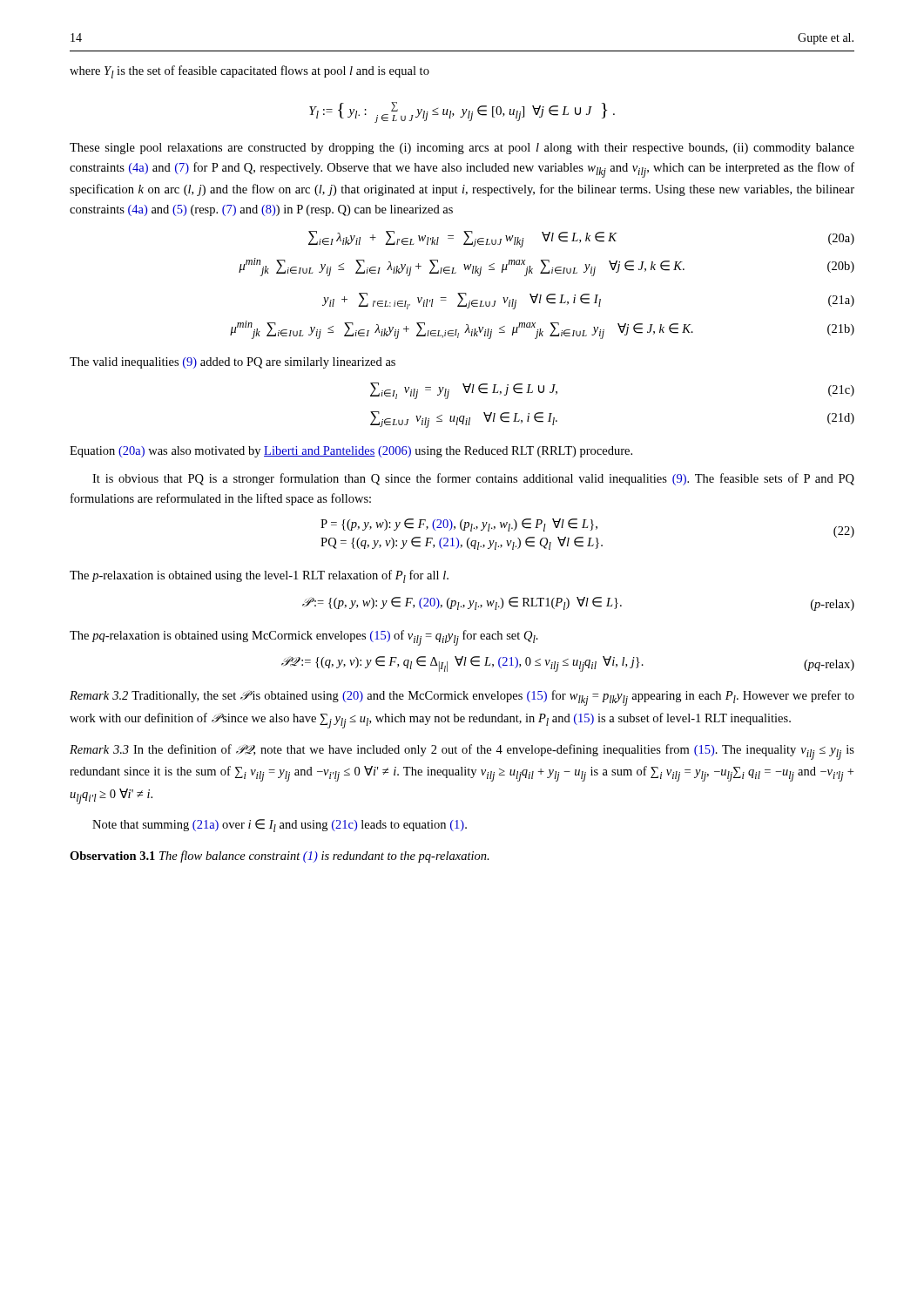Locate the block starting "These single pool relaxations"

pos(462,178)
